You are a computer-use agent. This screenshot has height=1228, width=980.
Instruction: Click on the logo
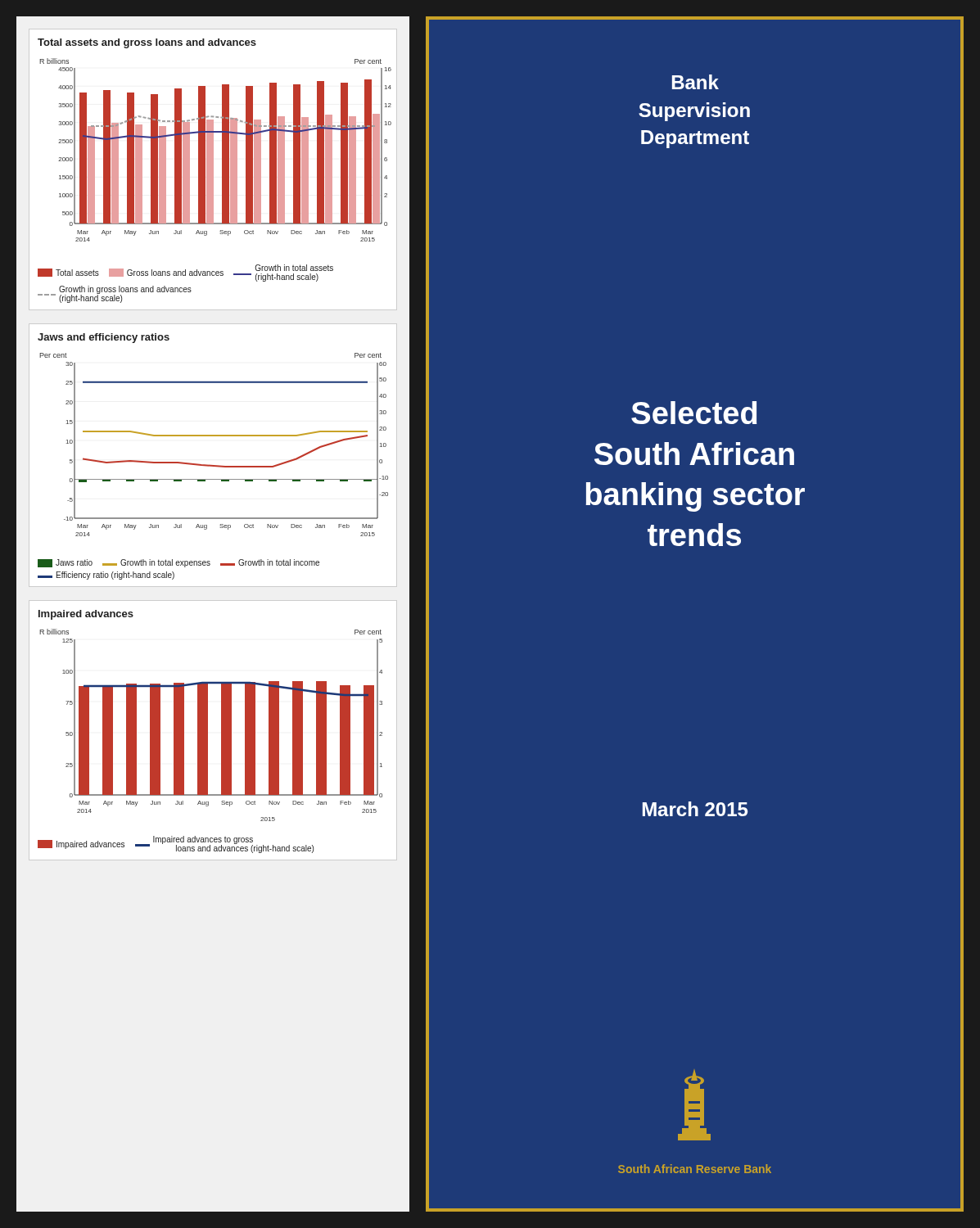coord(695,1120)
